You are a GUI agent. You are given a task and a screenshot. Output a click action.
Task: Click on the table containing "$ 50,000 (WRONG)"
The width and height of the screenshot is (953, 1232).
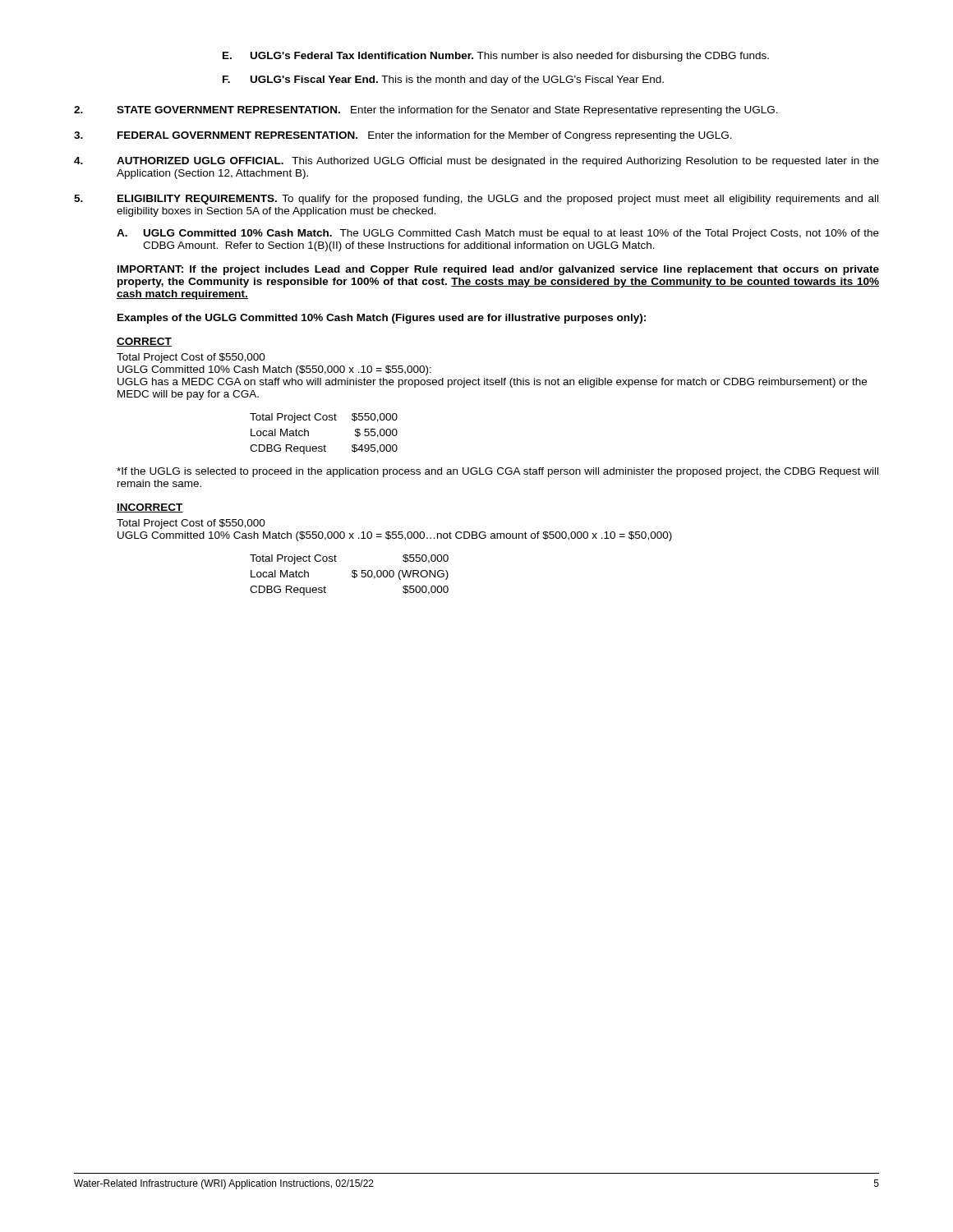[x=498, y=574]
